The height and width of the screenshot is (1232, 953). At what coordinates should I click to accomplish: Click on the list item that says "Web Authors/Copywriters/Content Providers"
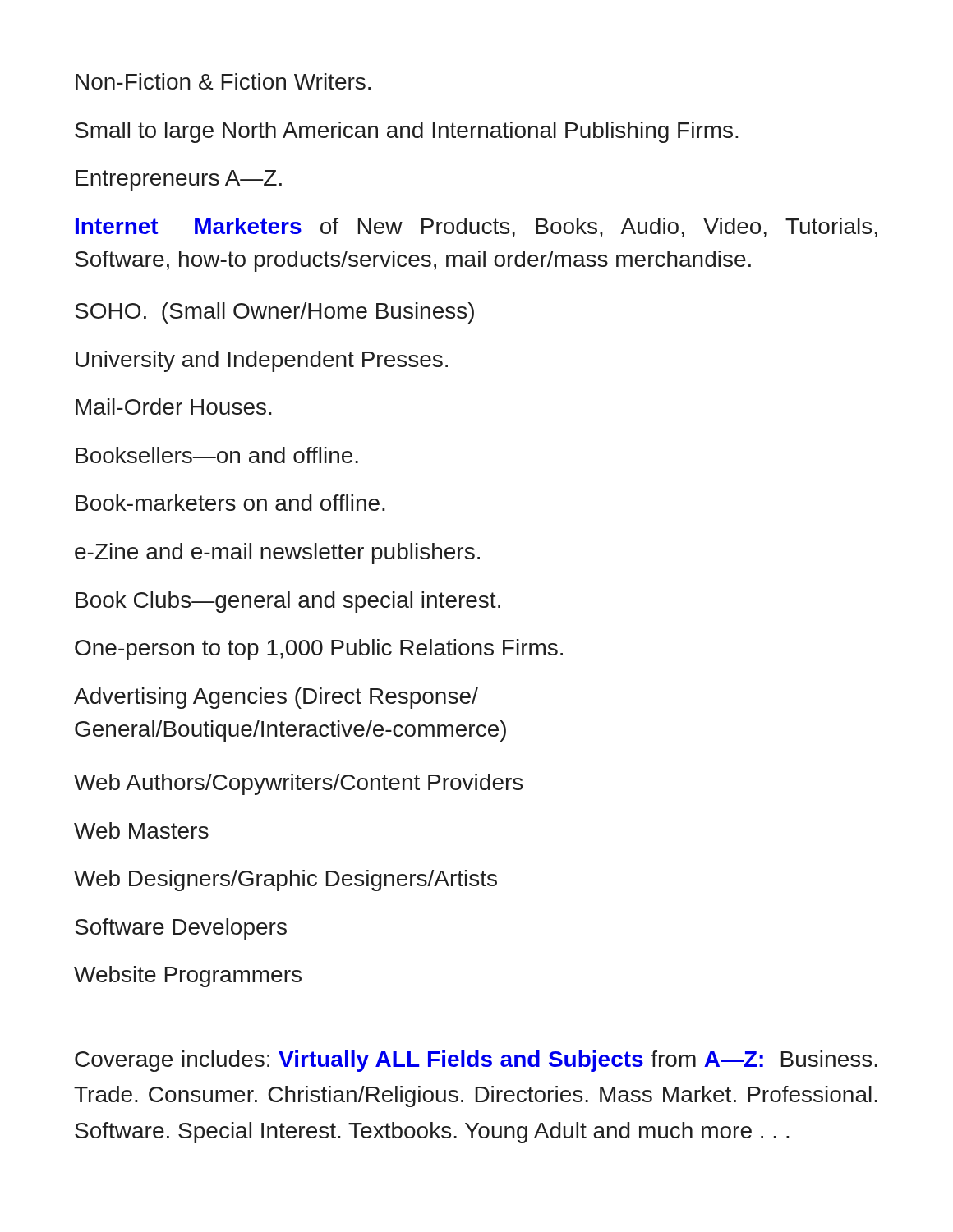pyautogui.click(x=299, y=782)
